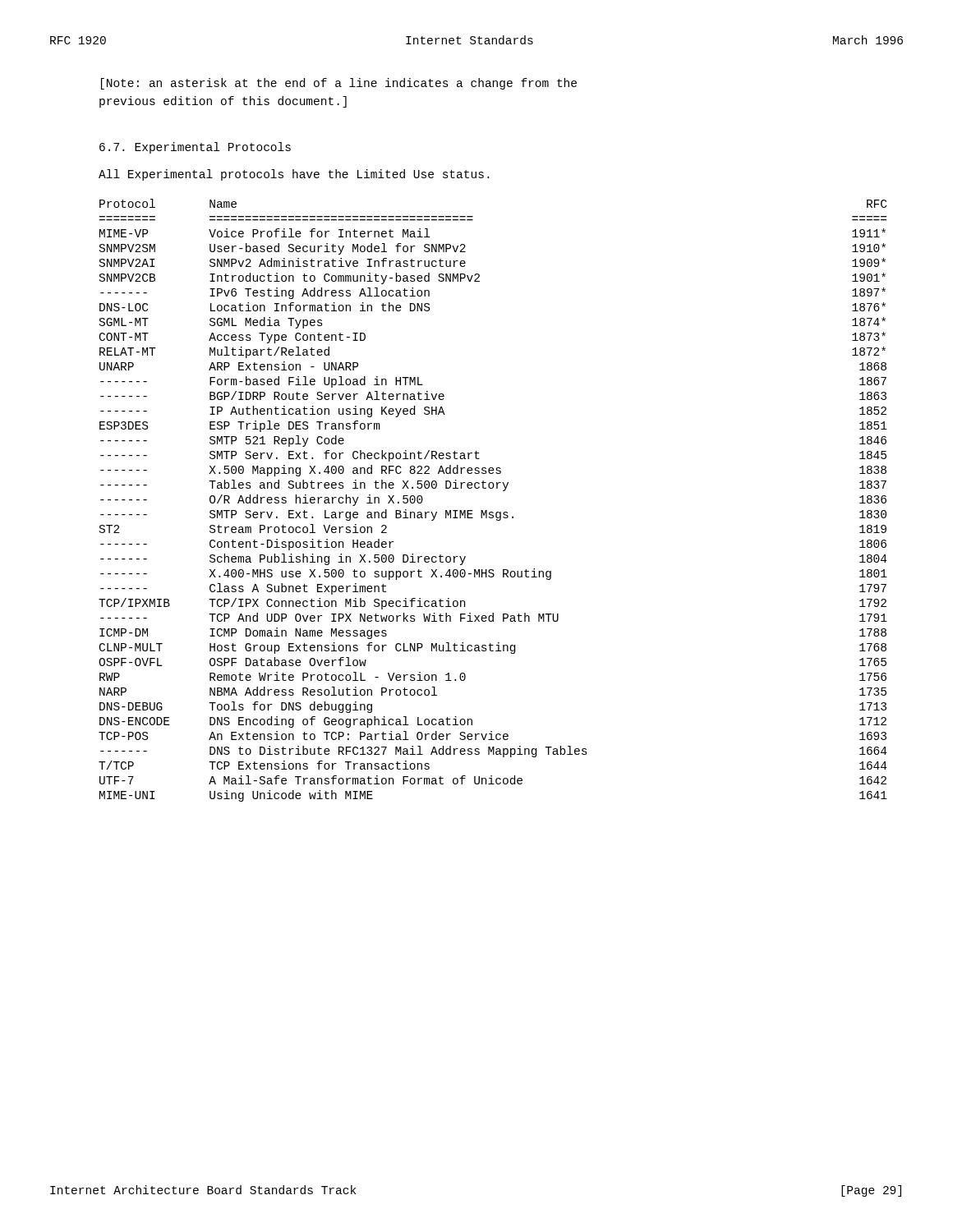The image size is (953, 1232).
Task: Select the table that reads "User-based Security Model"
Action: pos(493,500)
